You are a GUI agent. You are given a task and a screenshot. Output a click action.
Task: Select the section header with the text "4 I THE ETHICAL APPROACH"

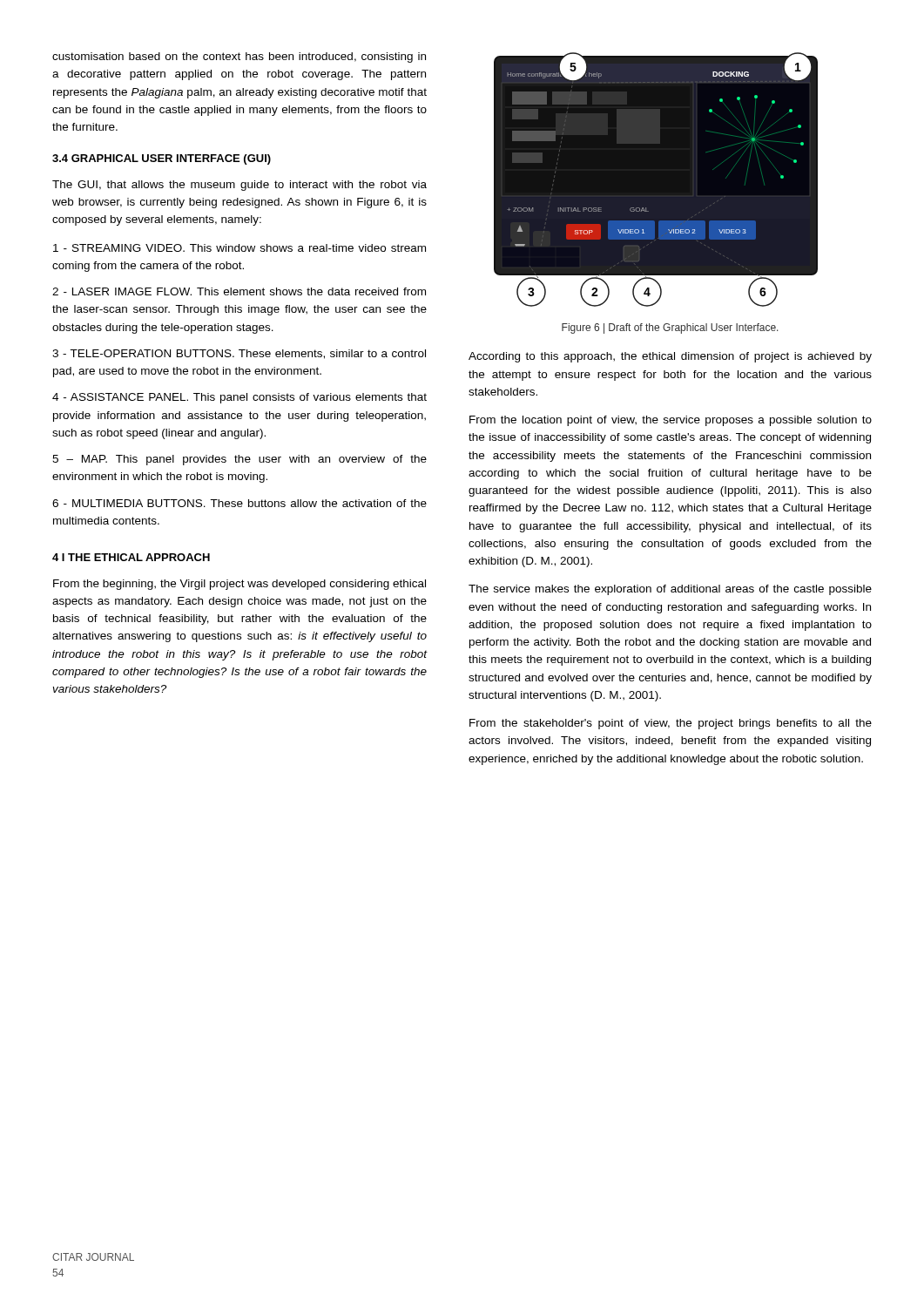[x=131, y=557]
